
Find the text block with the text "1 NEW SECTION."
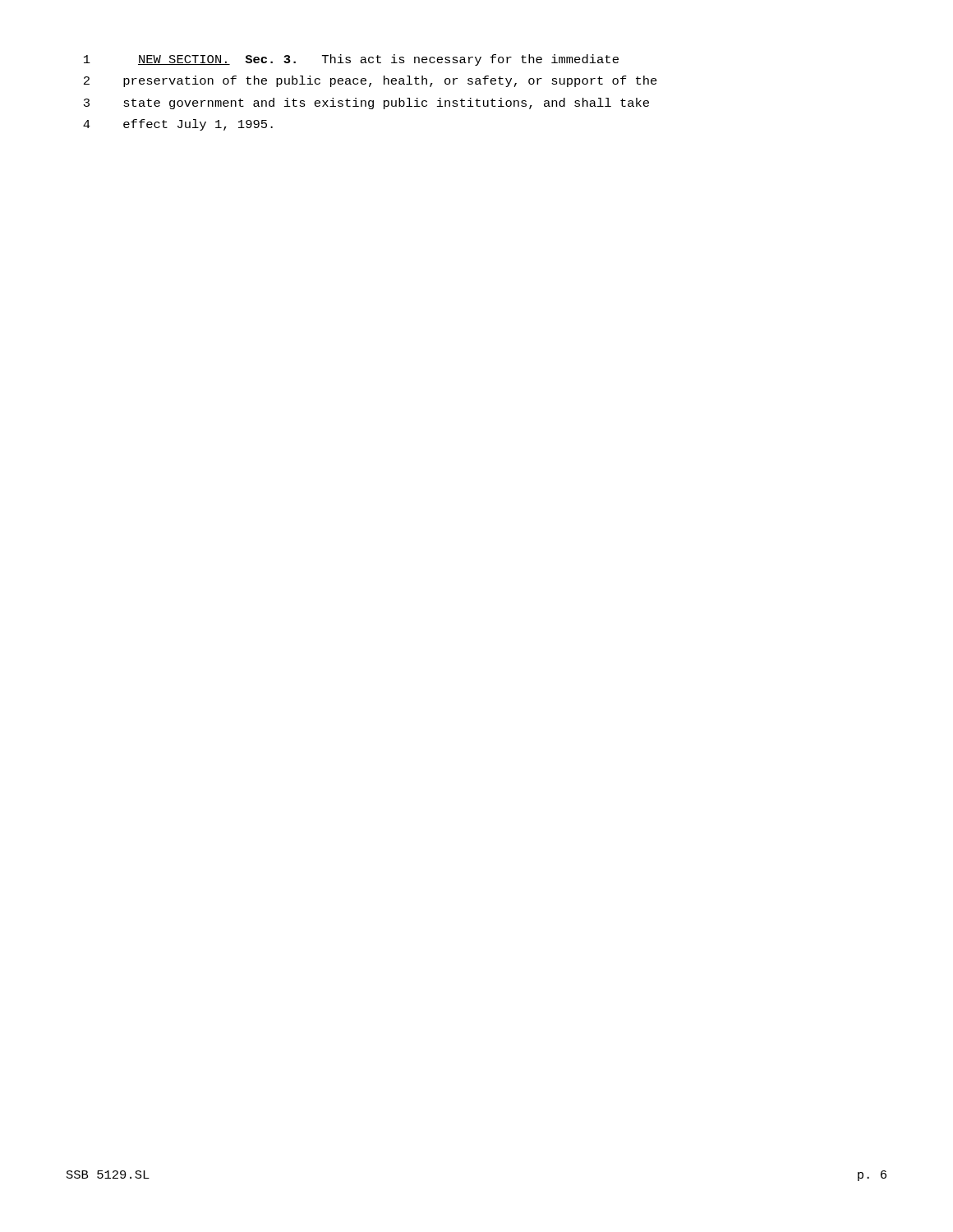[476, 93]
